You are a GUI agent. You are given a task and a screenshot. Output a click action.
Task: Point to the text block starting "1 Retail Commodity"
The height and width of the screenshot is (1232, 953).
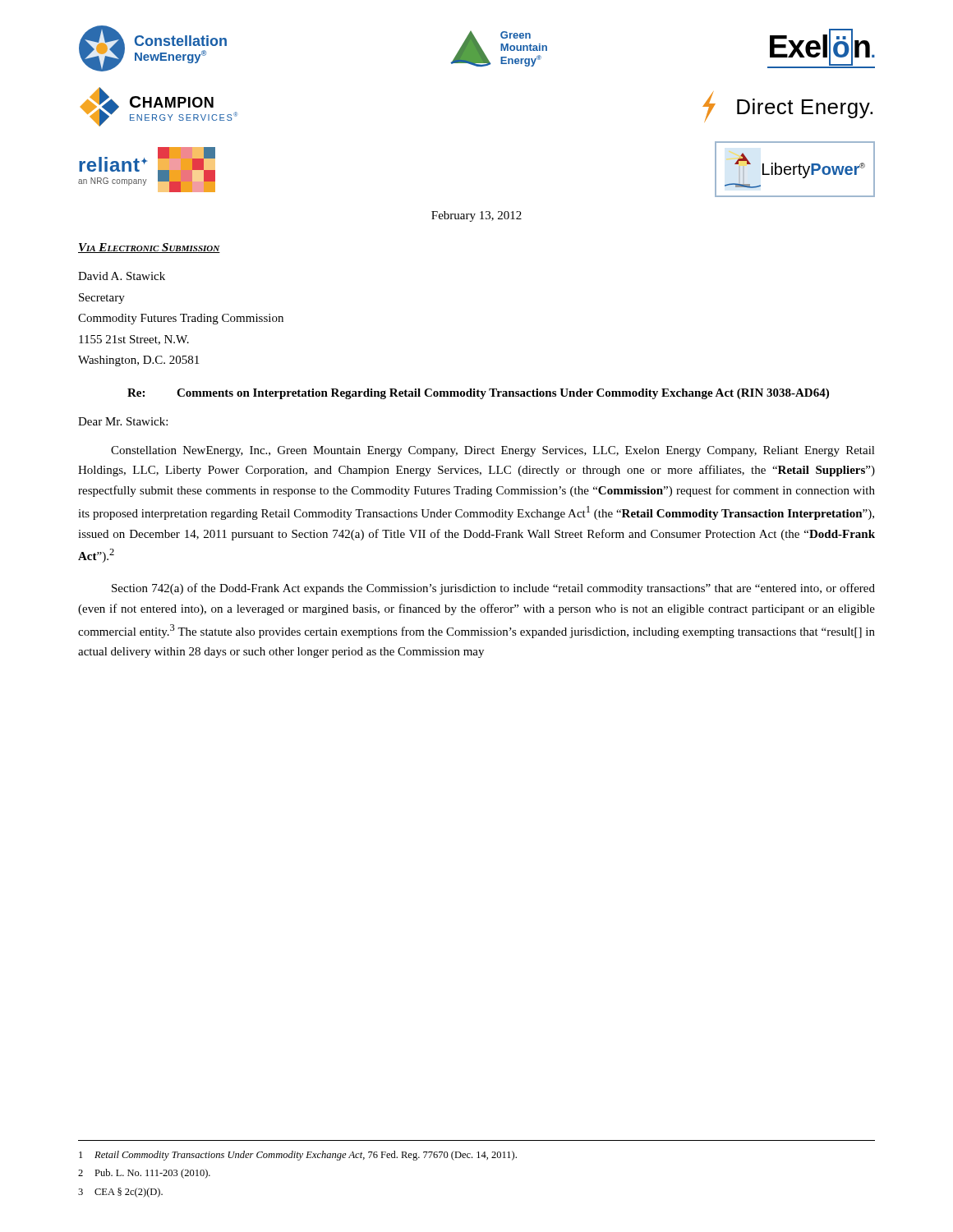pos(298,1156)
